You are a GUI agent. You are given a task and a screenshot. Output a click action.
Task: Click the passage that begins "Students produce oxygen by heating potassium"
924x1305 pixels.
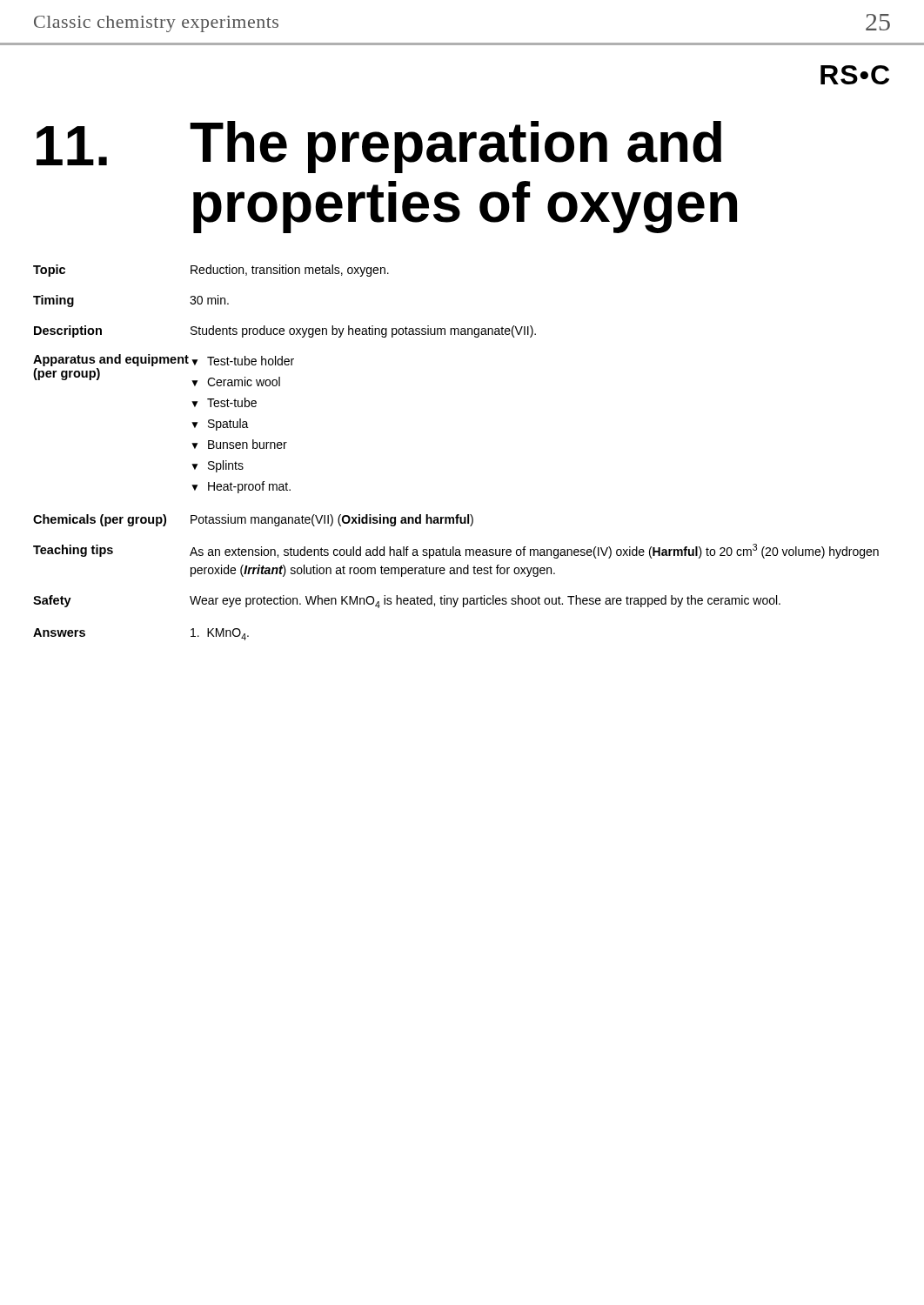tap(363, 331)
